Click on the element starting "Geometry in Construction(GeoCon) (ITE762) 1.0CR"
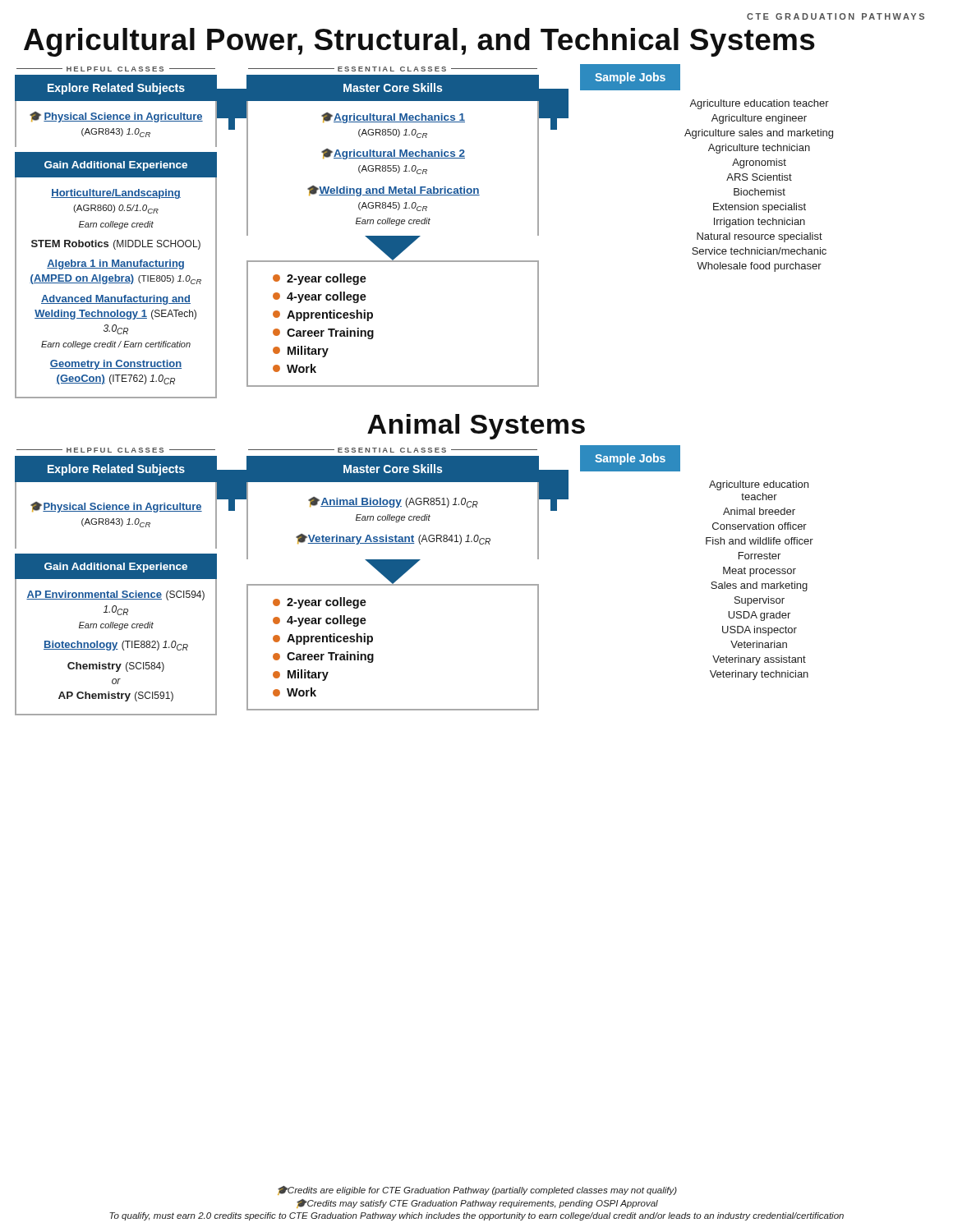This screenshot has width=953, height=1232. click(x=116, y=372)
